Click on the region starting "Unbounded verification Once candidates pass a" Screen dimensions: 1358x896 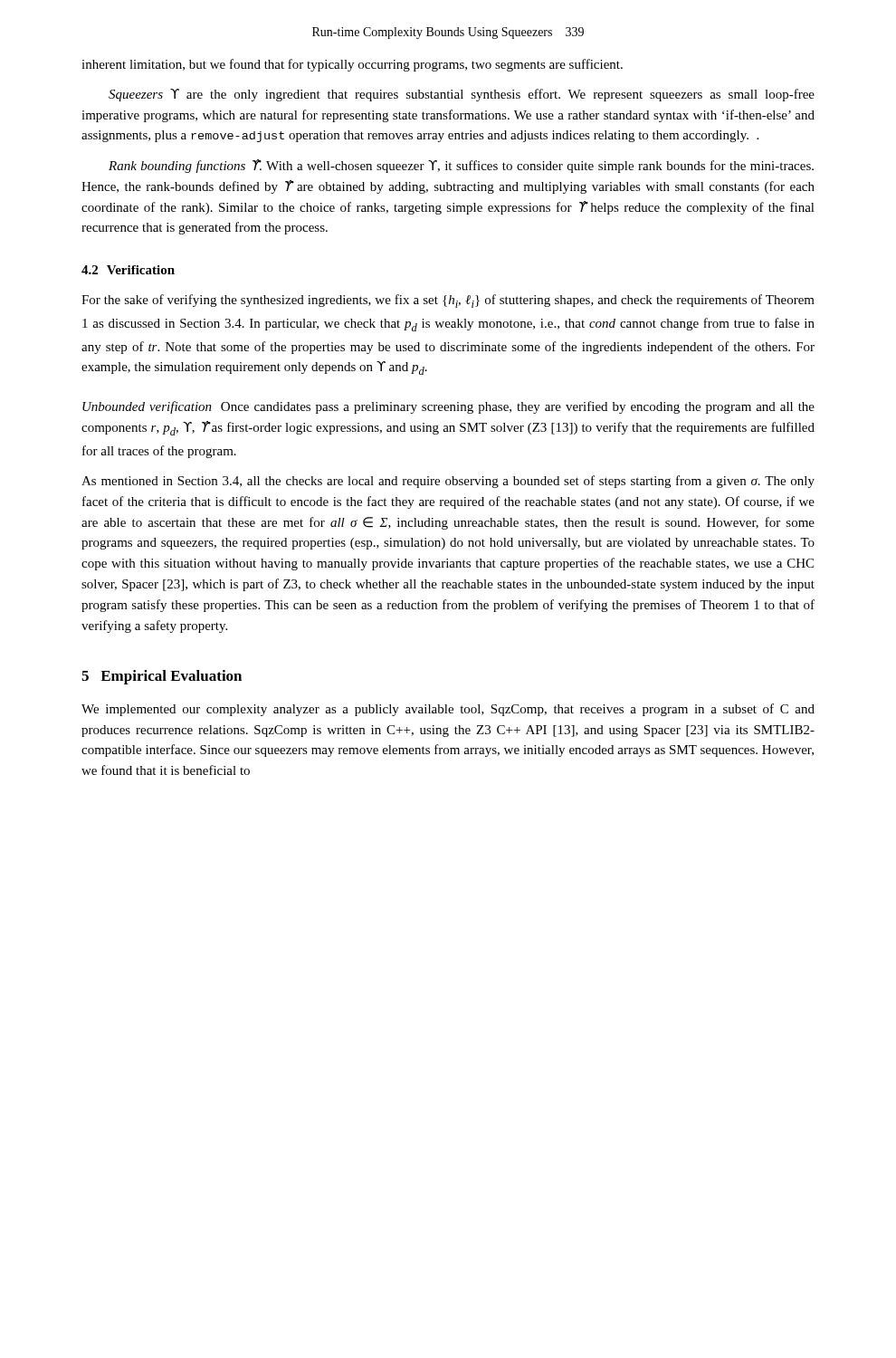click(448, 516)
